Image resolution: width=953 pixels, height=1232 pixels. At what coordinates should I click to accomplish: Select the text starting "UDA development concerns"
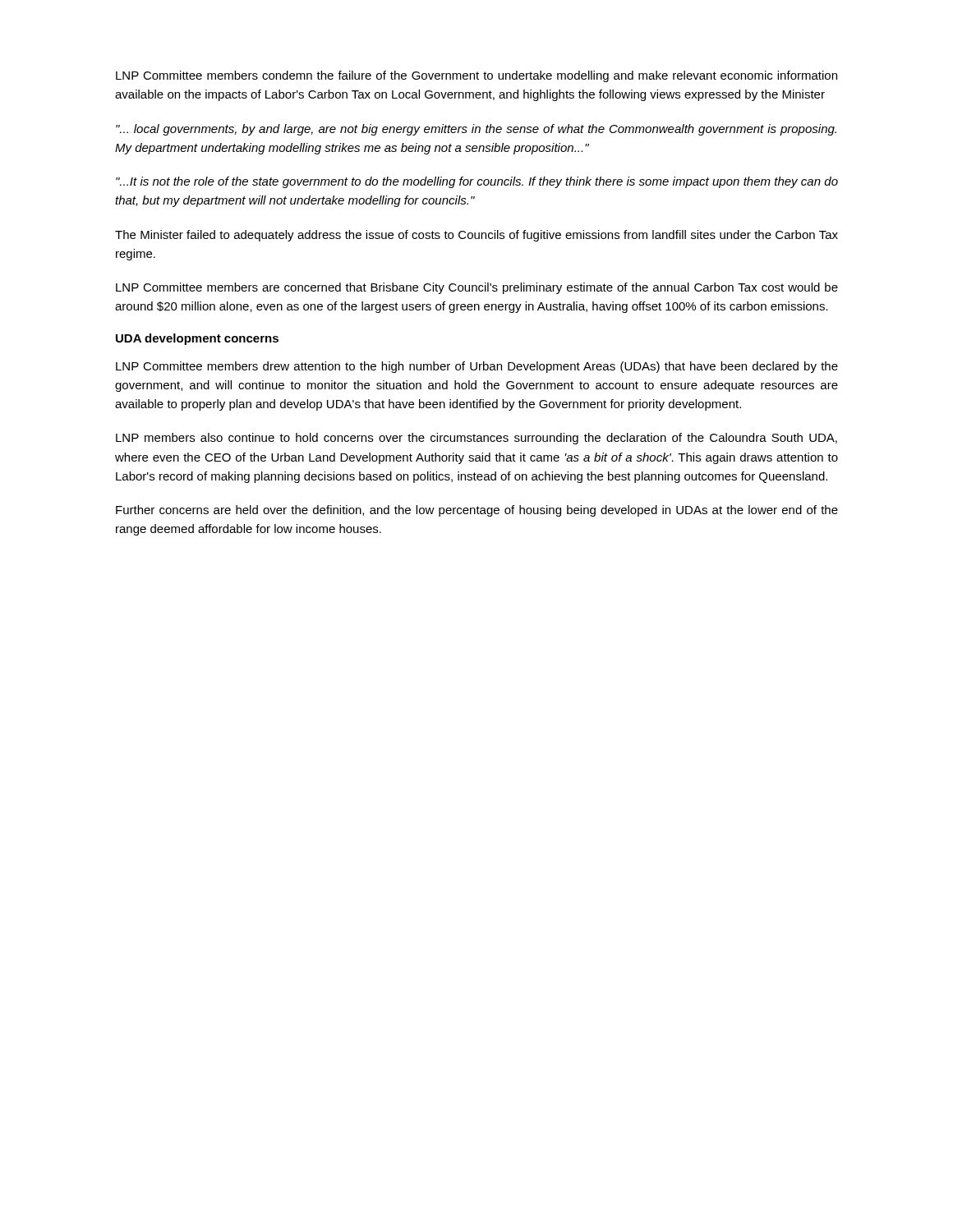[x=197, y=338]
